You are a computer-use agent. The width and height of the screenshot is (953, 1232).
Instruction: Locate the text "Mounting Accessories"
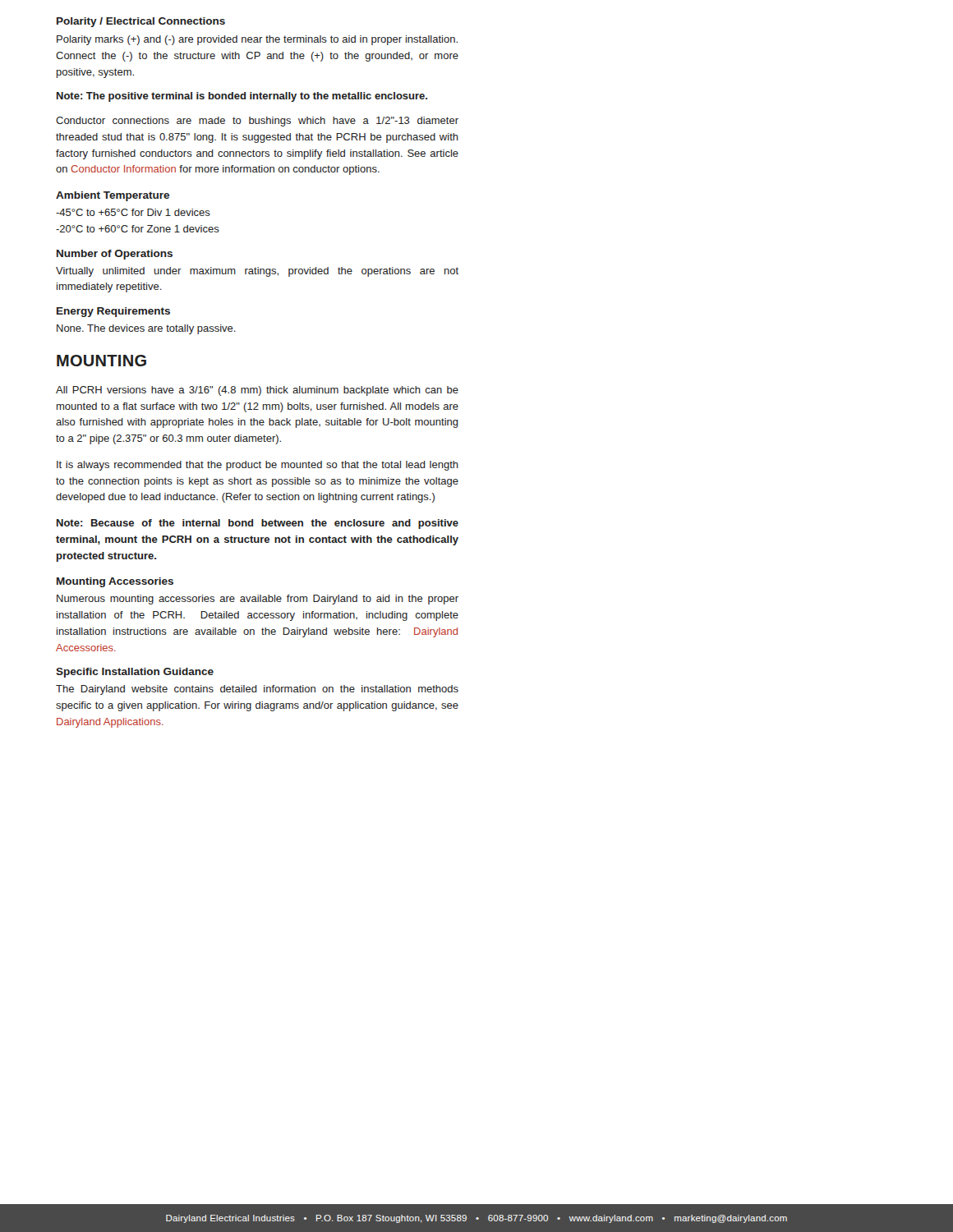115,581
